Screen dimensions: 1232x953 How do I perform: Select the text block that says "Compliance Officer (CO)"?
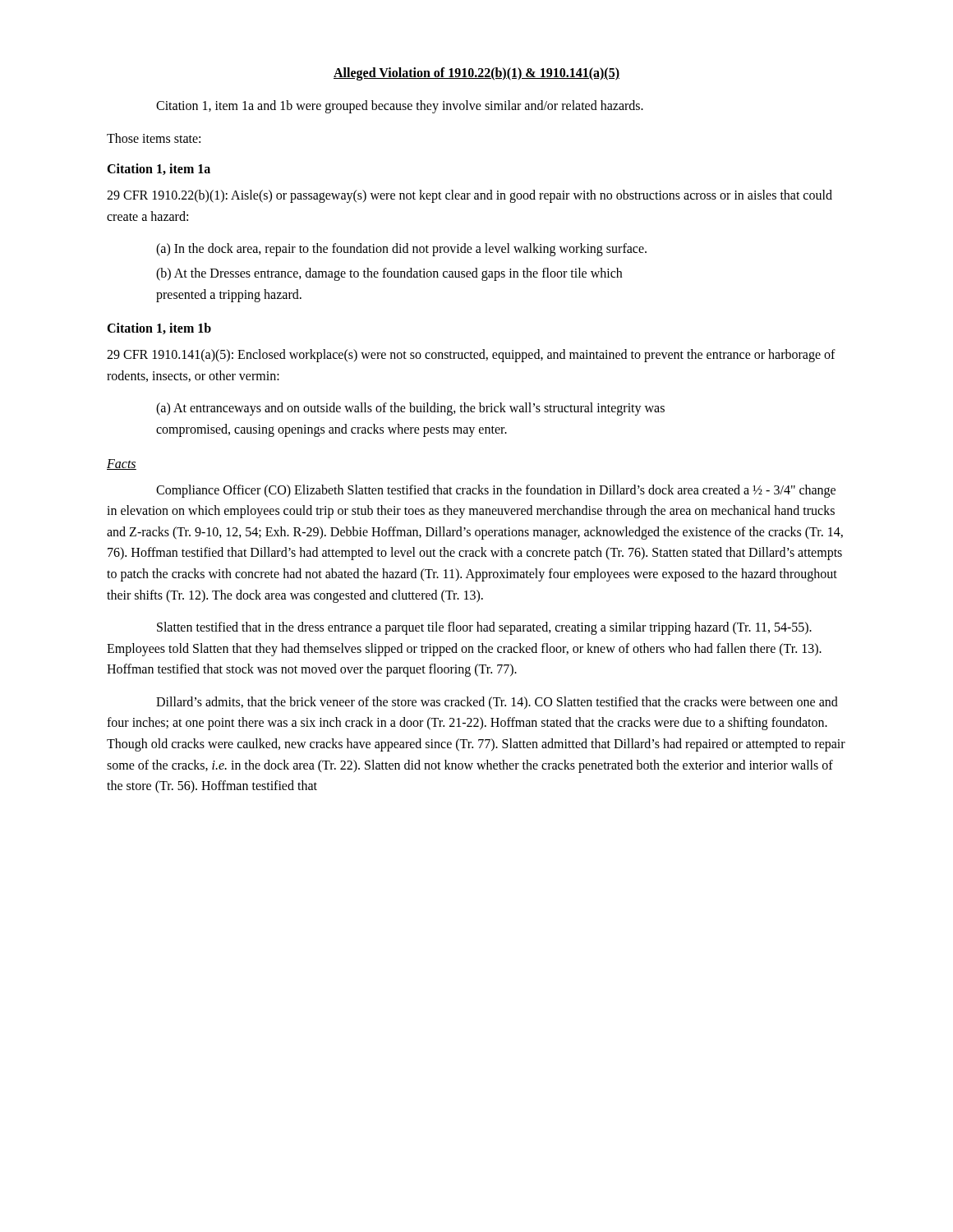476,542
